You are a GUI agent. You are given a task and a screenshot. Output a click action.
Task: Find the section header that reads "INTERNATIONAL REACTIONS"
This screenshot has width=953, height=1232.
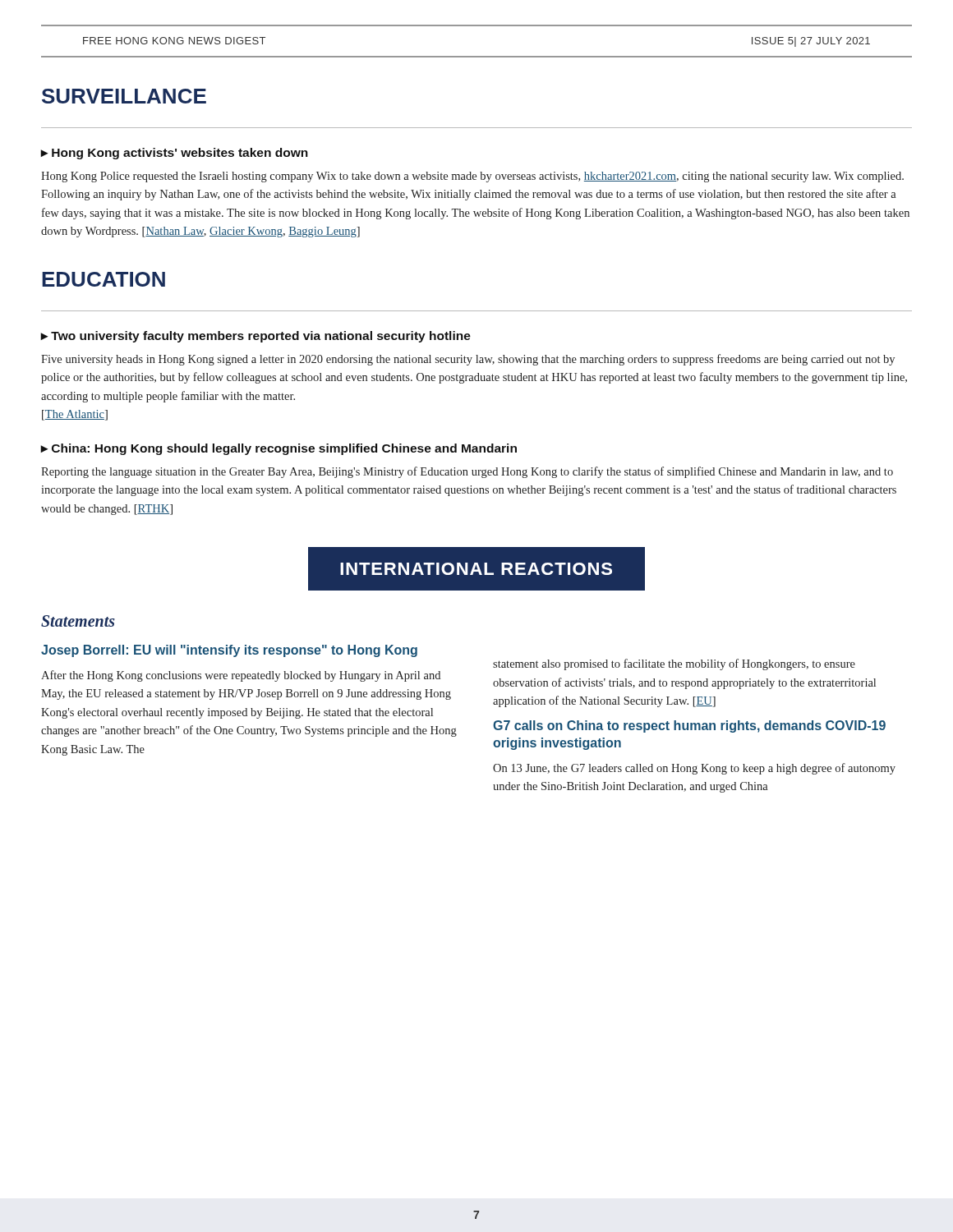pos(476,569)
